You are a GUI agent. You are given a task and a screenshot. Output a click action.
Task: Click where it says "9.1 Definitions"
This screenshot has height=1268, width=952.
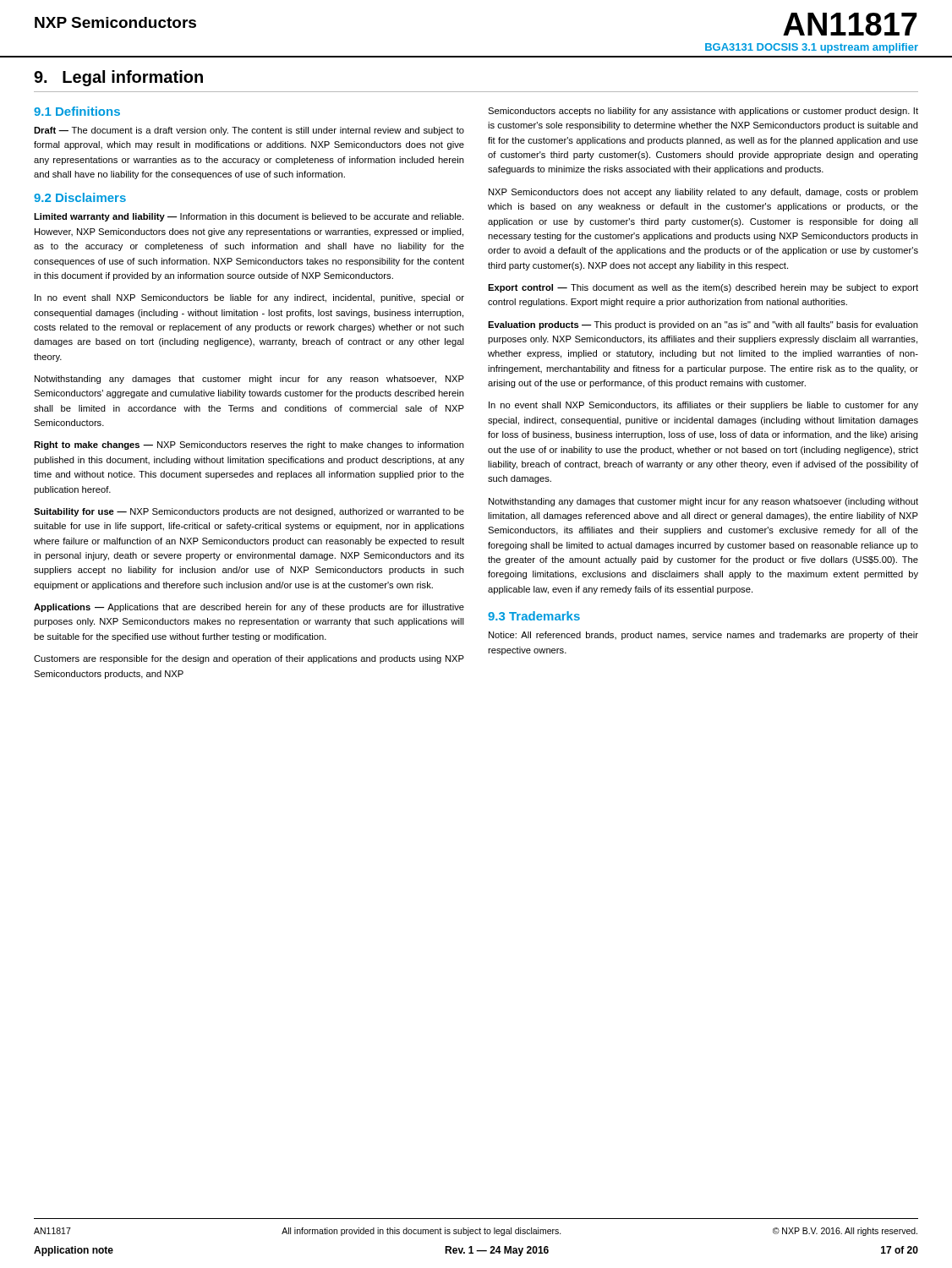pyautogui.click(x=77, y=111)
